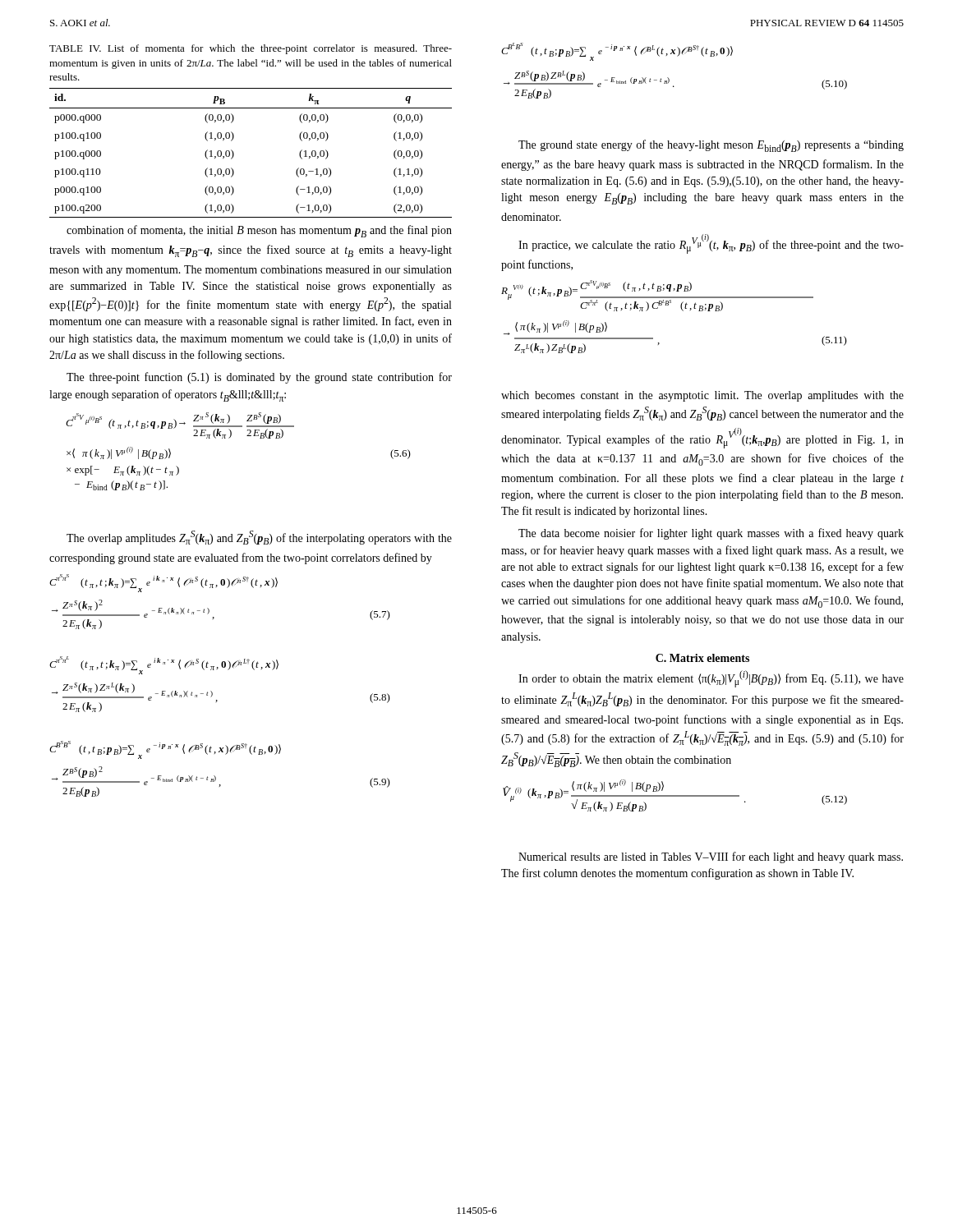Find the element starting "C BSBS ("
This screenshot has width=953, height=1232.
pyautogui.click(x=165, y=750)
